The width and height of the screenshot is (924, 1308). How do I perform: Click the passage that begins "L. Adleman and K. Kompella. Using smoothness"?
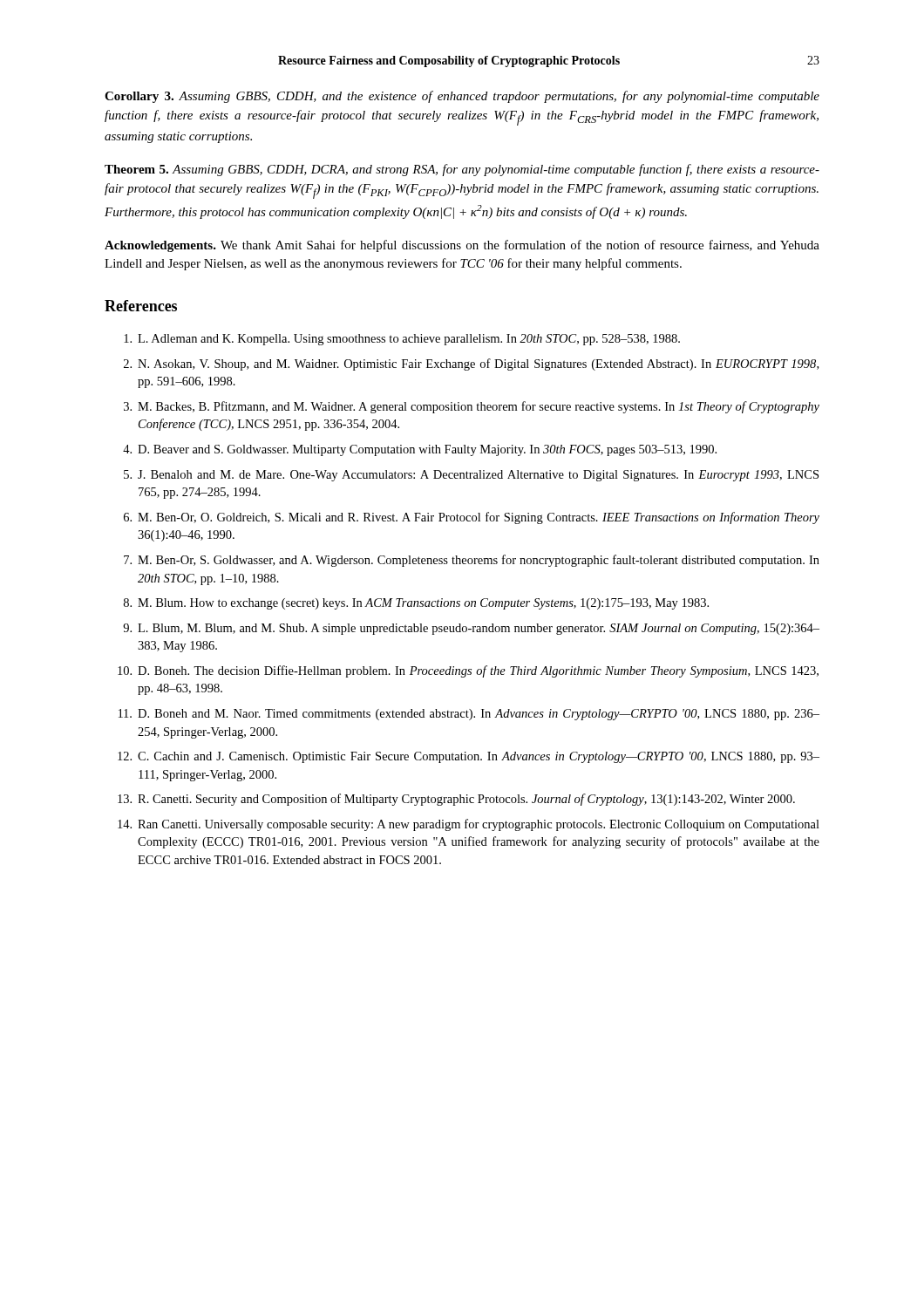(462, 339)
